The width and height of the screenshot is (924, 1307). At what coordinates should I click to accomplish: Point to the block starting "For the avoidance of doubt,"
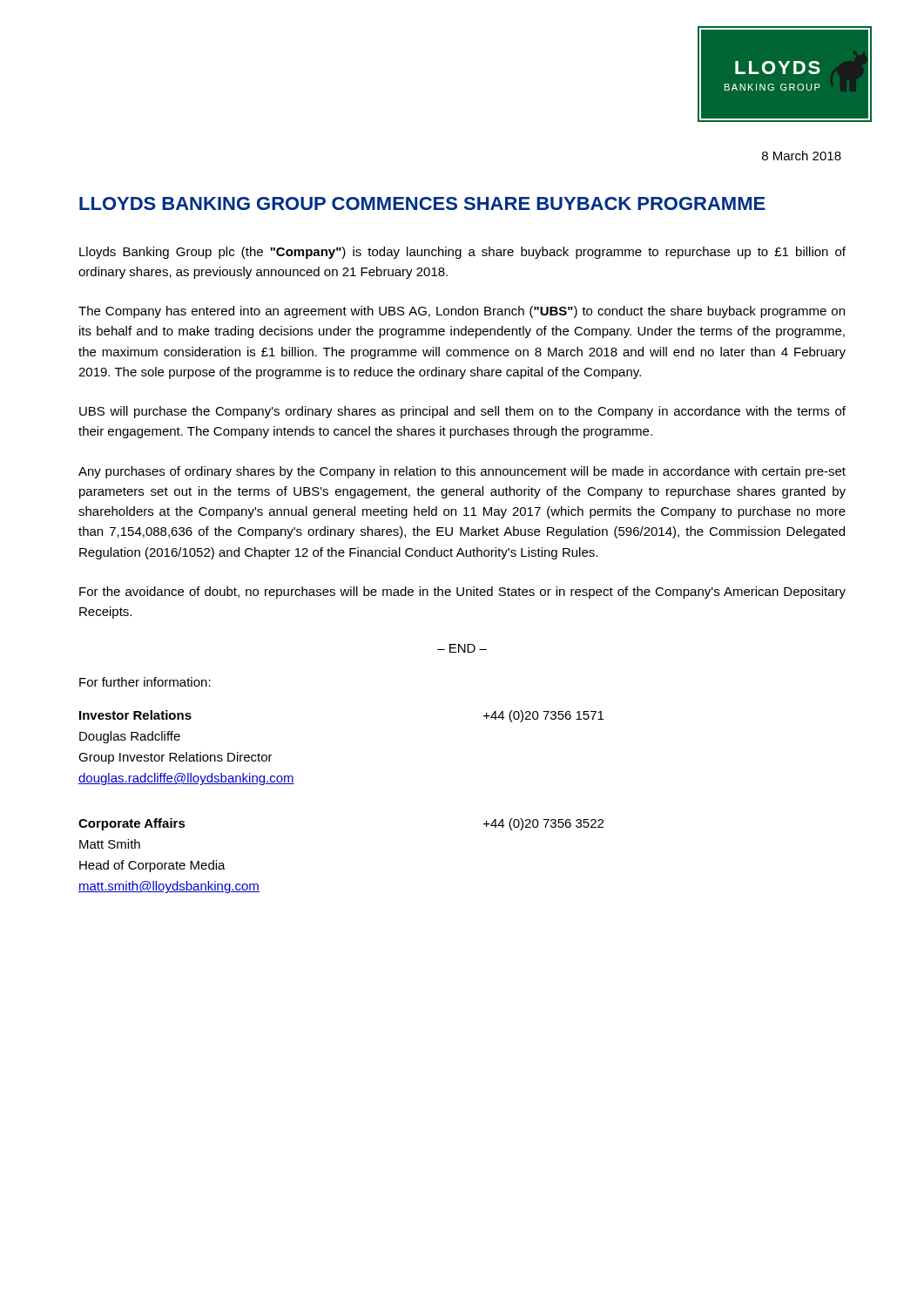pyautogui.click(x=462, y=601)
